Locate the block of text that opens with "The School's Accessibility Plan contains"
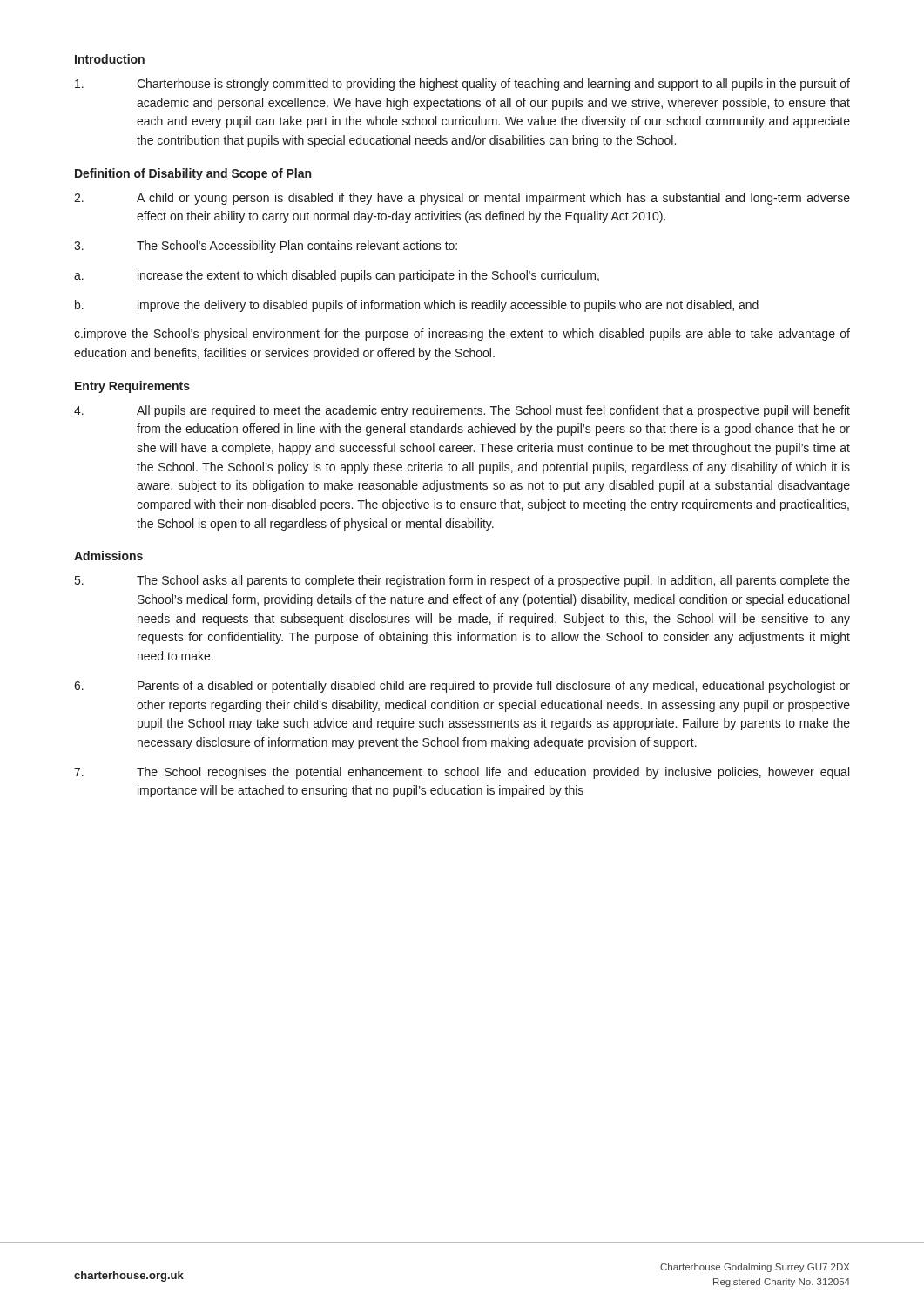Viewport: 924px width, 1307px height. point(266,247)
